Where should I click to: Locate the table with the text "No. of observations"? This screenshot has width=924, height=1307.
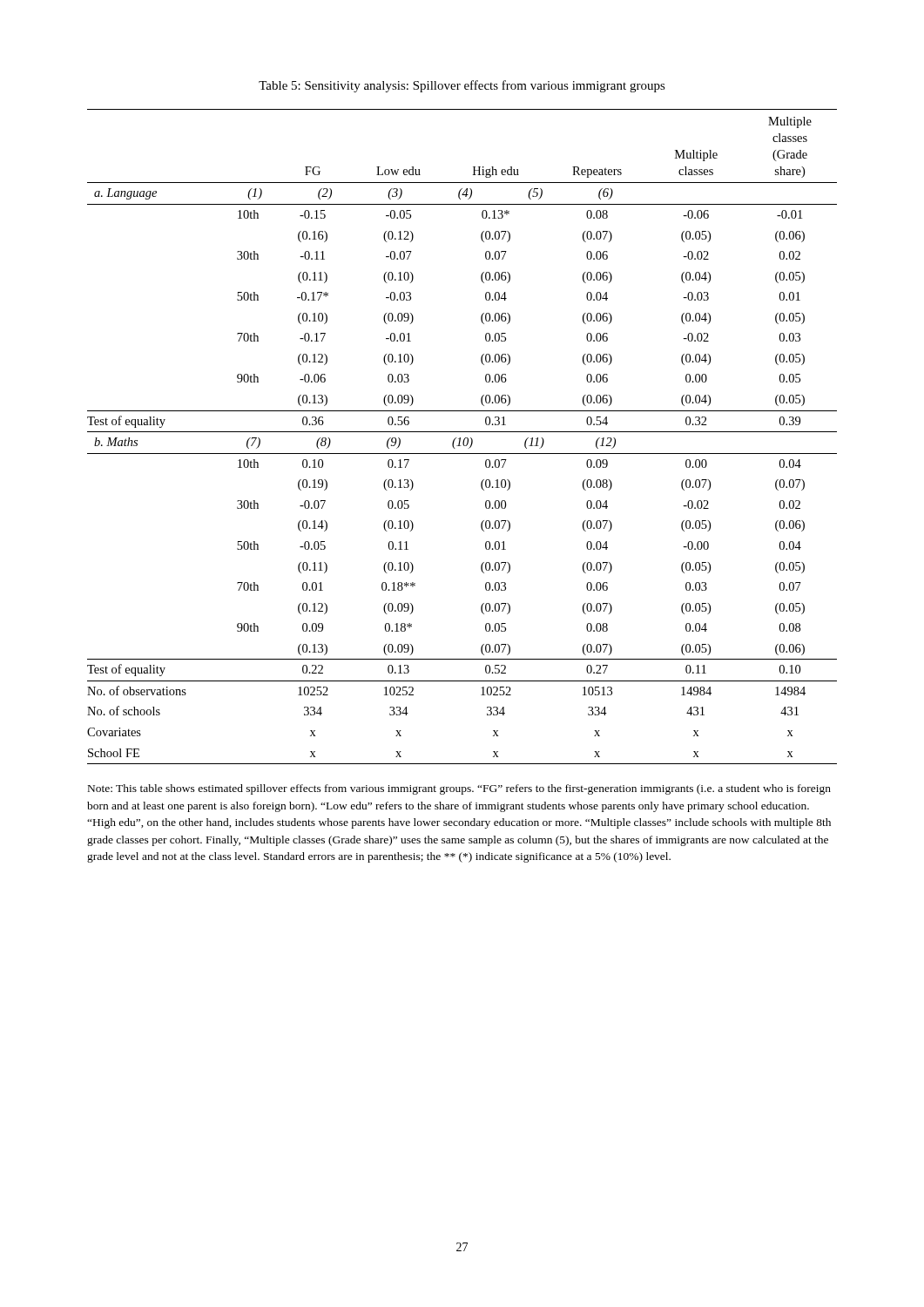pos(462,437)
